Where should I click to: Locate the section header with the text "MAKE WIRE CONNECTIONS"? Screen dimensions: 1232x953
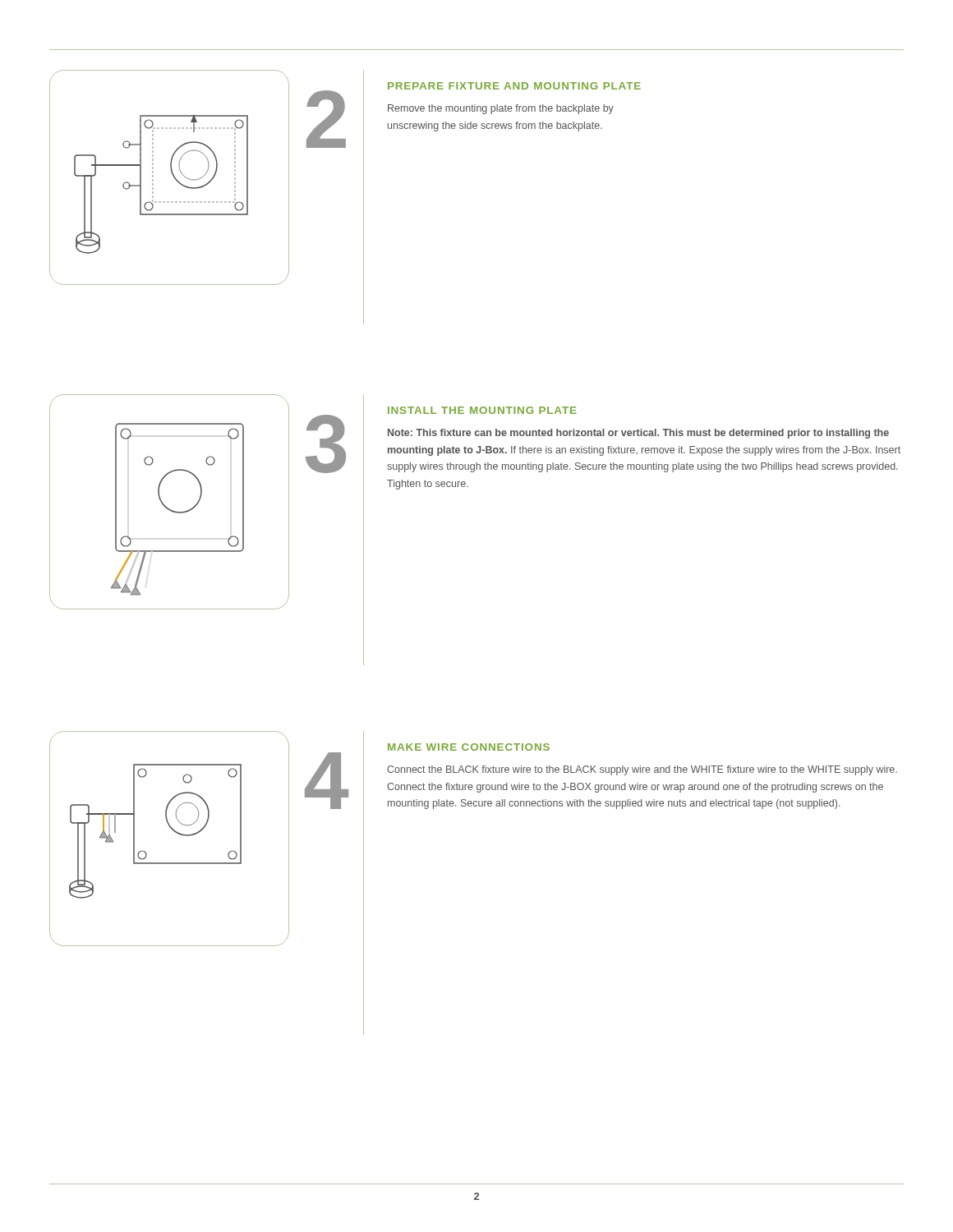tap(469, 747)
